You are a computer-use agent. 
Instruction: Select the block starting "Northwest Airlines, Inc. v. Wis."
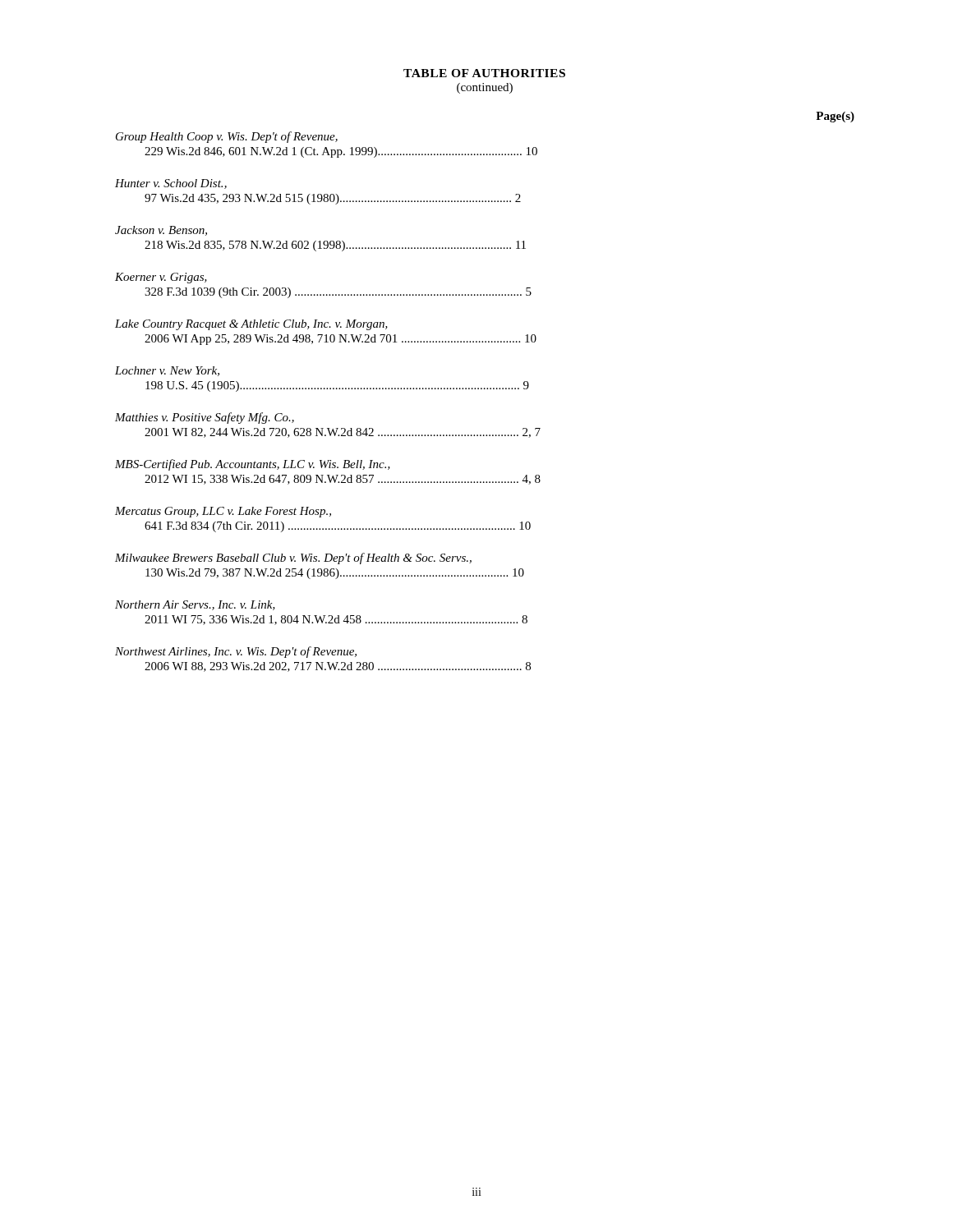tap(485, 659)
